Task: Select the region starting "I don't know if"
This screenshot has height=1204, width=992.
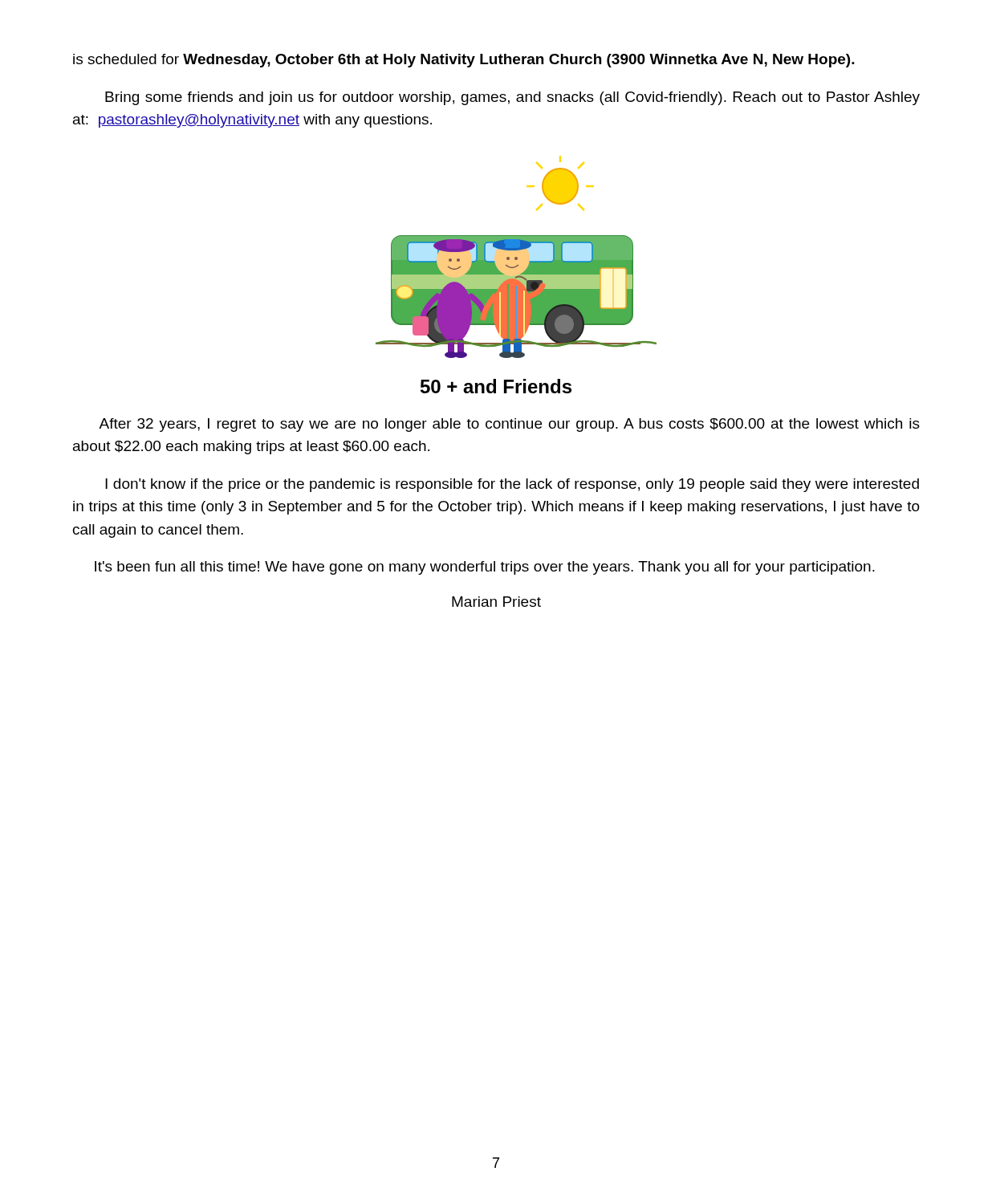Action: 496,506
